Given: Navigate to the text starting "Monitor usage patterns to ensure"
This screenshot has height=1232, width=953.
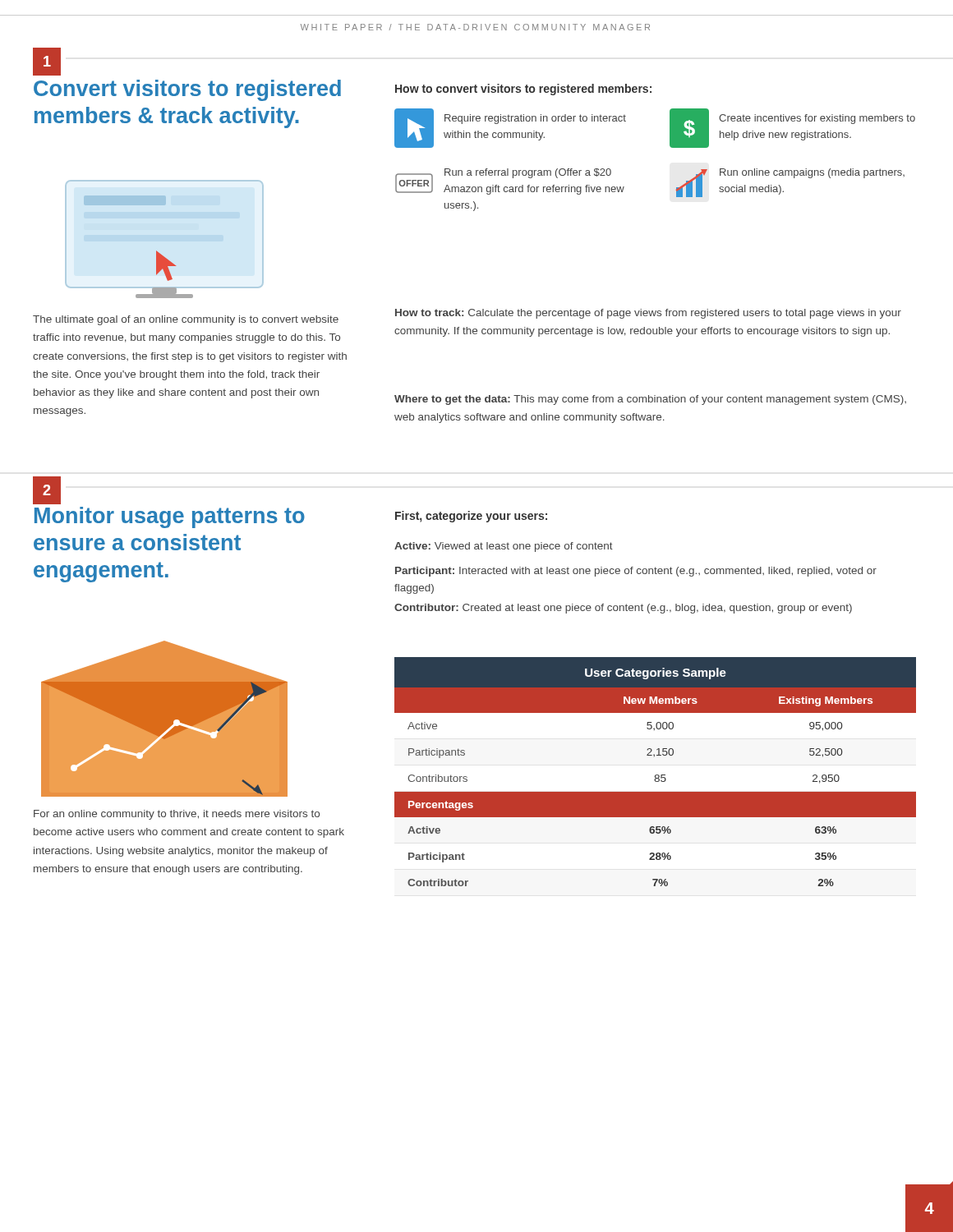Looking at the screenshot, I should (x=169, y=543).
